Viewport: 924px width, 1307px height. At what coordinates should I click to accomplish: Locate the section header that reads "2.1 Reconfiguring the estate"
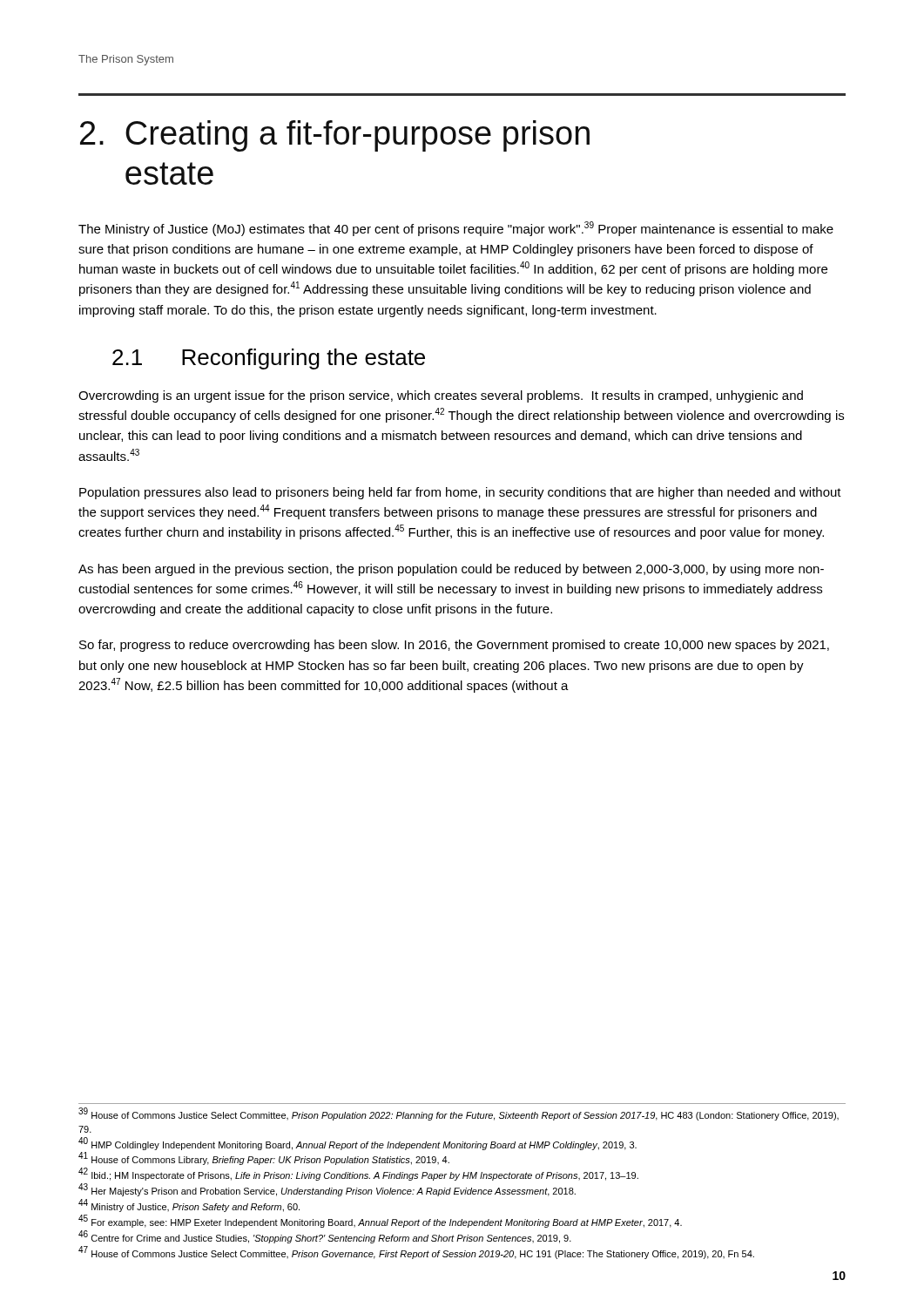(x=269, y=357)
